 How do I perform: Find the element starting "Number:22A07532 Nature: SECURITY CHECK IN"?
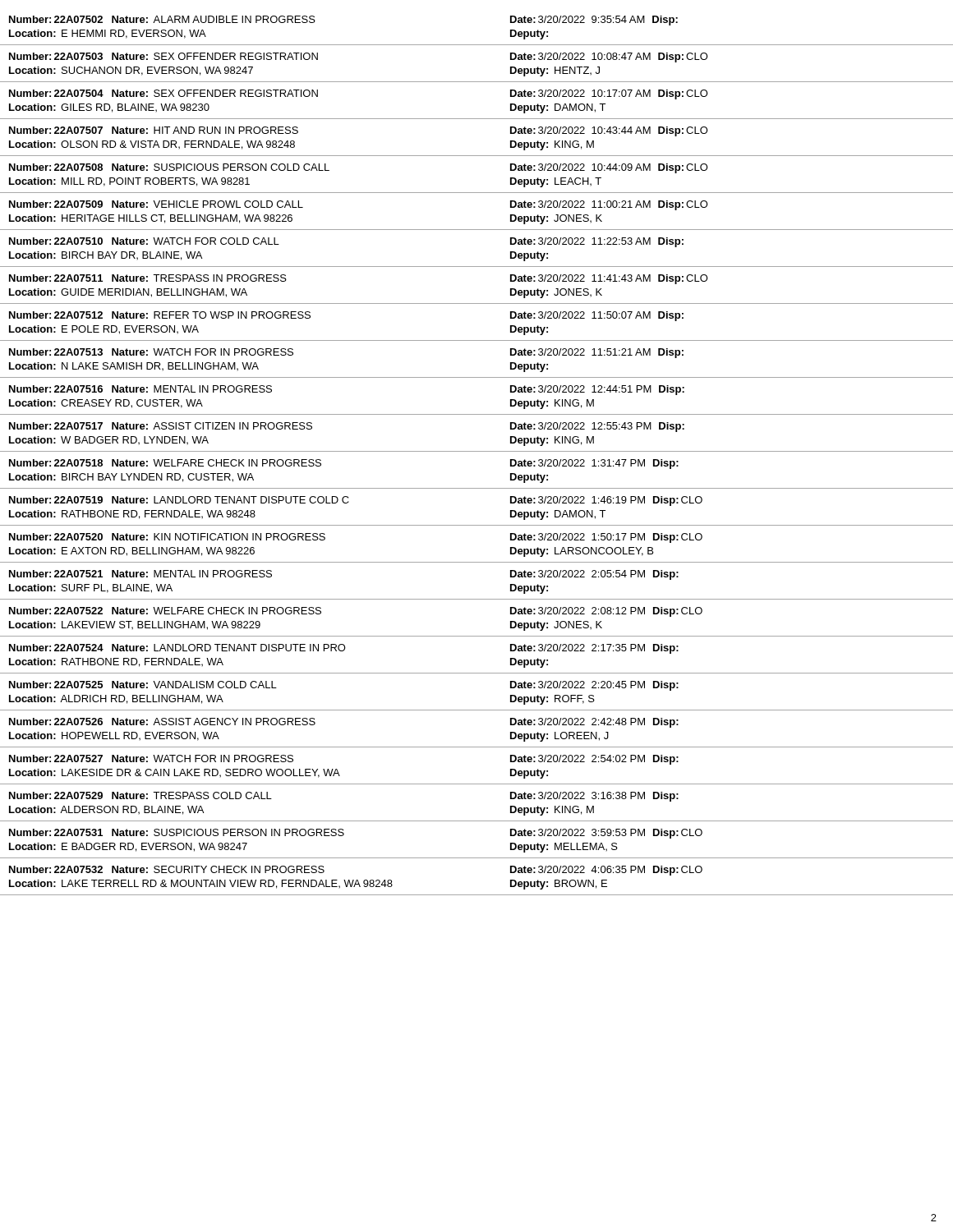pyautogui.click(x=356, y=878)
